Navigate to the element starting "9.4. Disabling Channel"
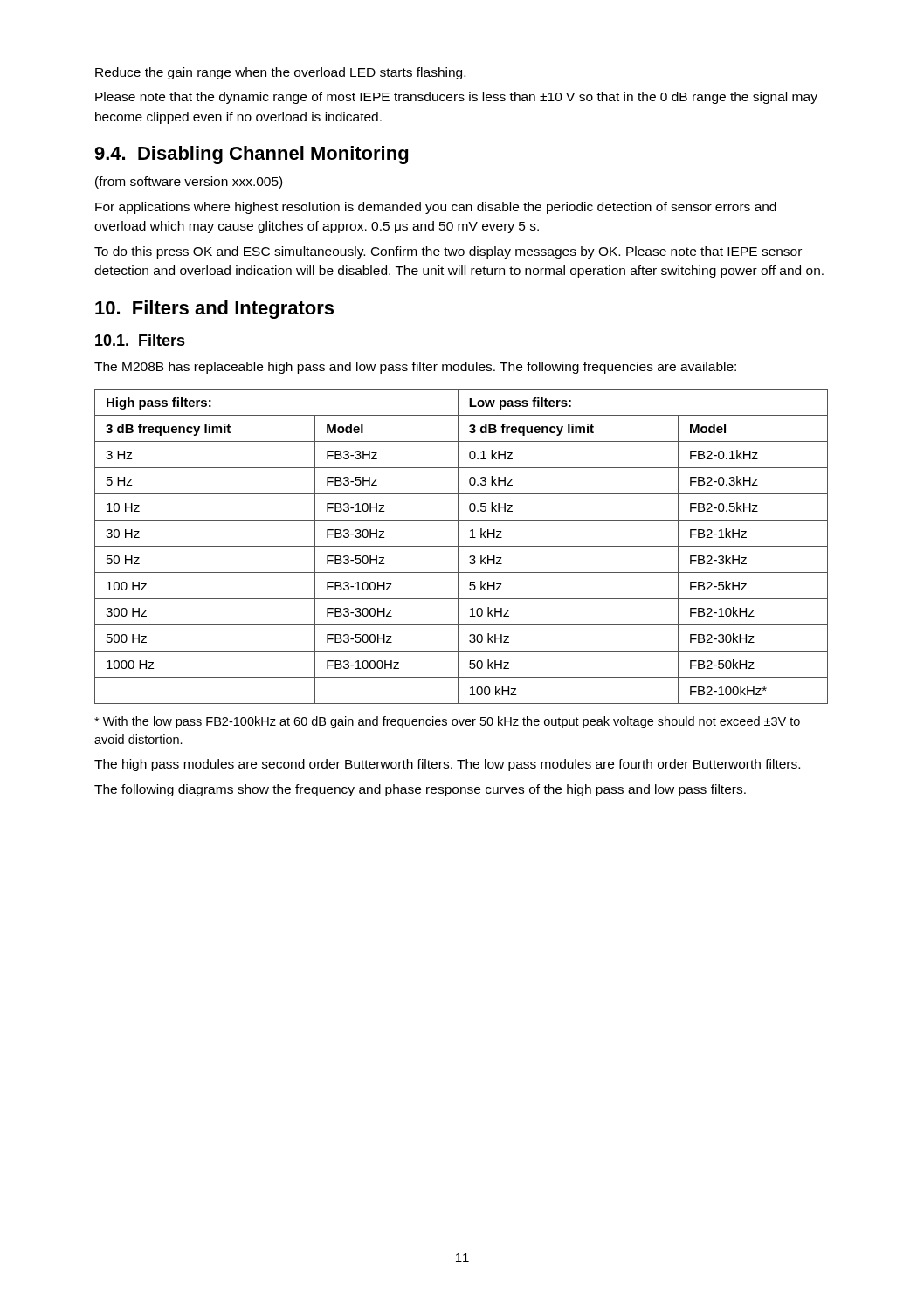This screenshot has width=924, height=1310. coord(252,154)
